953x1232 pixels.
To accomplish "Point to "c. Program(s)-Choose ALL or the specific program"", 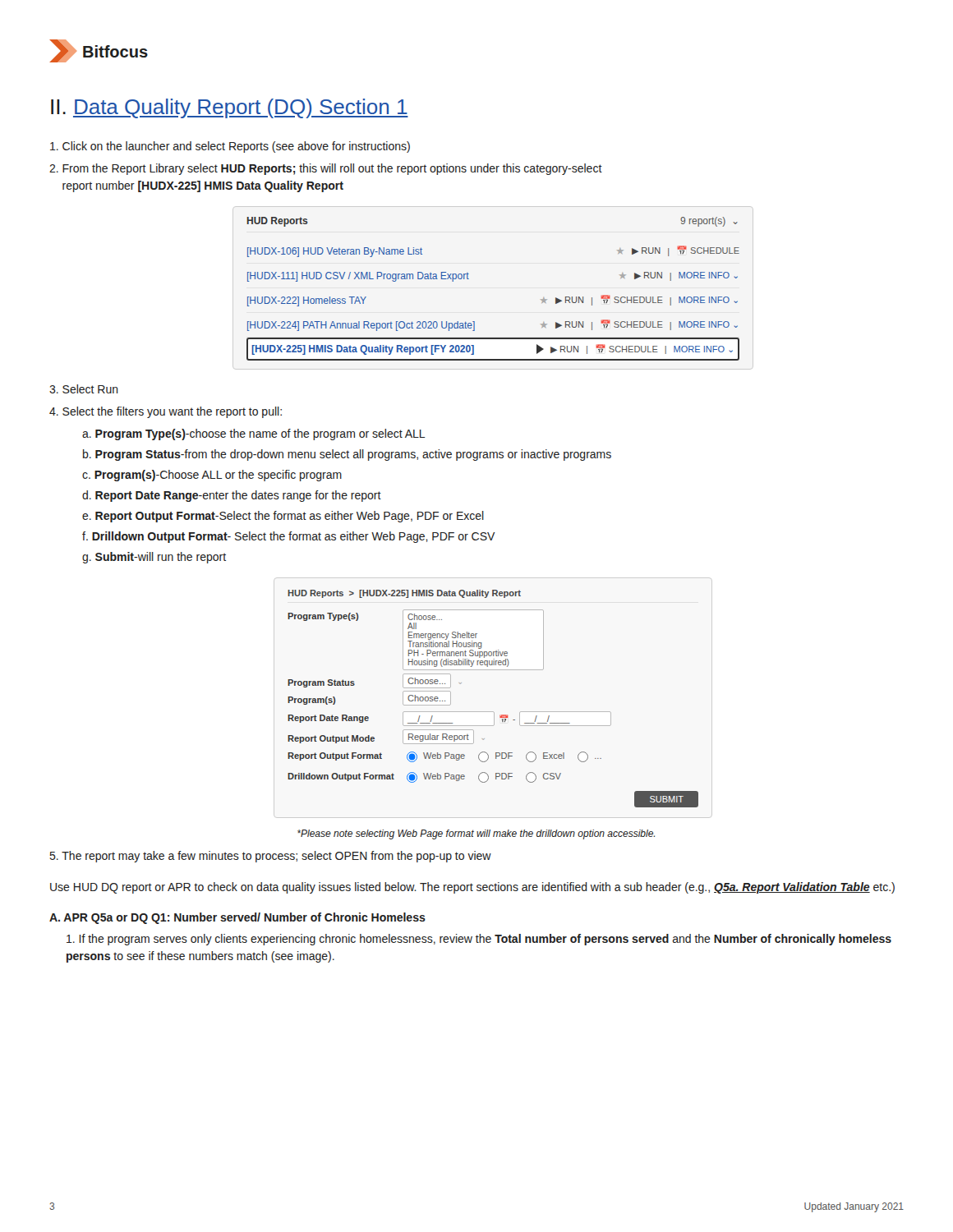I will coord(212,475).
